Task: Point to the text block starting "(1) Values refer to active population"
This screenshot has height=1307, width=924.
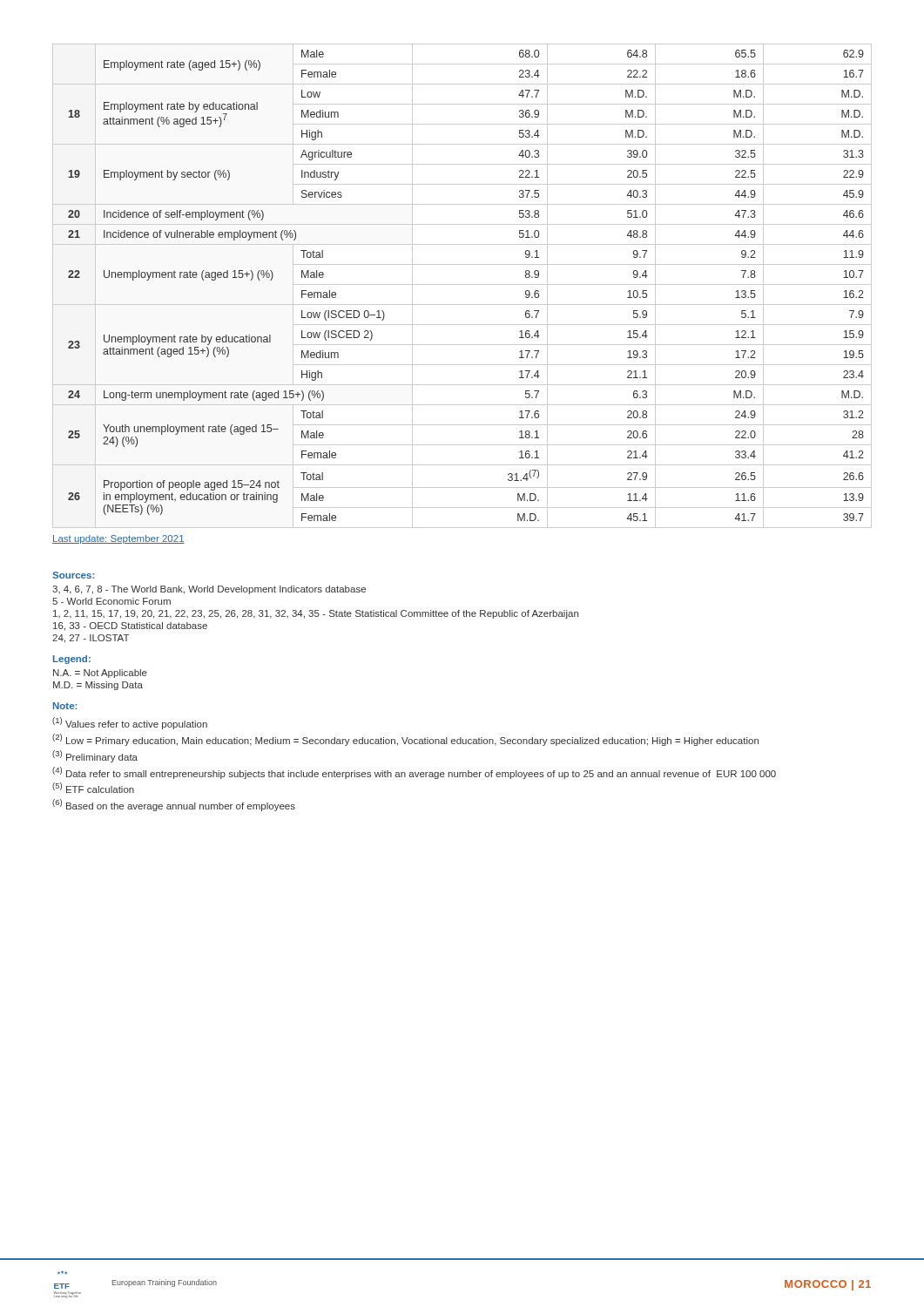Action: click(x=130, y=722)
